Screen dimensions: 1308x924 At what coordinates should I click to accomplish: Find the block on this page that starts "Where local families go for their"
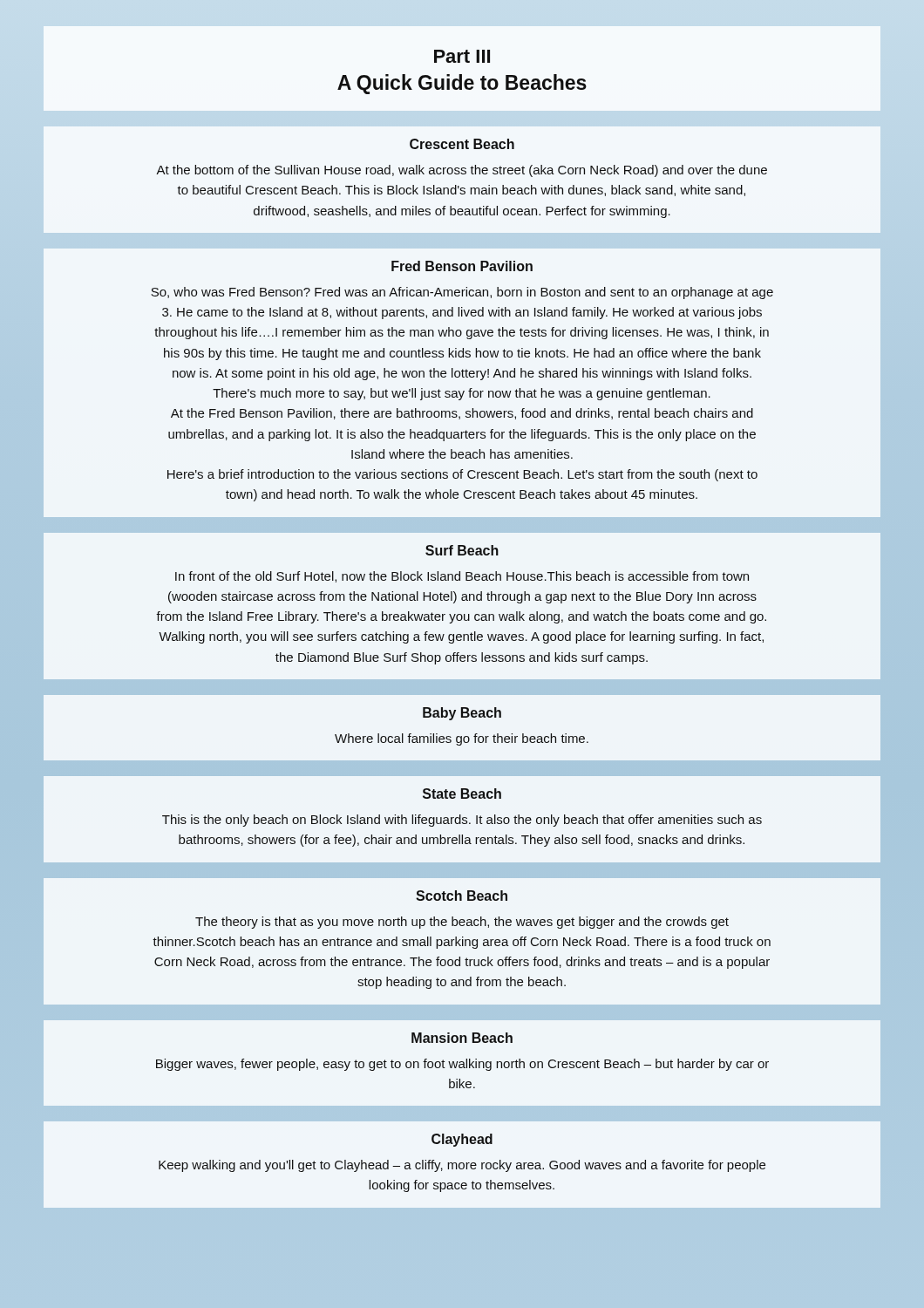(462, 738)
